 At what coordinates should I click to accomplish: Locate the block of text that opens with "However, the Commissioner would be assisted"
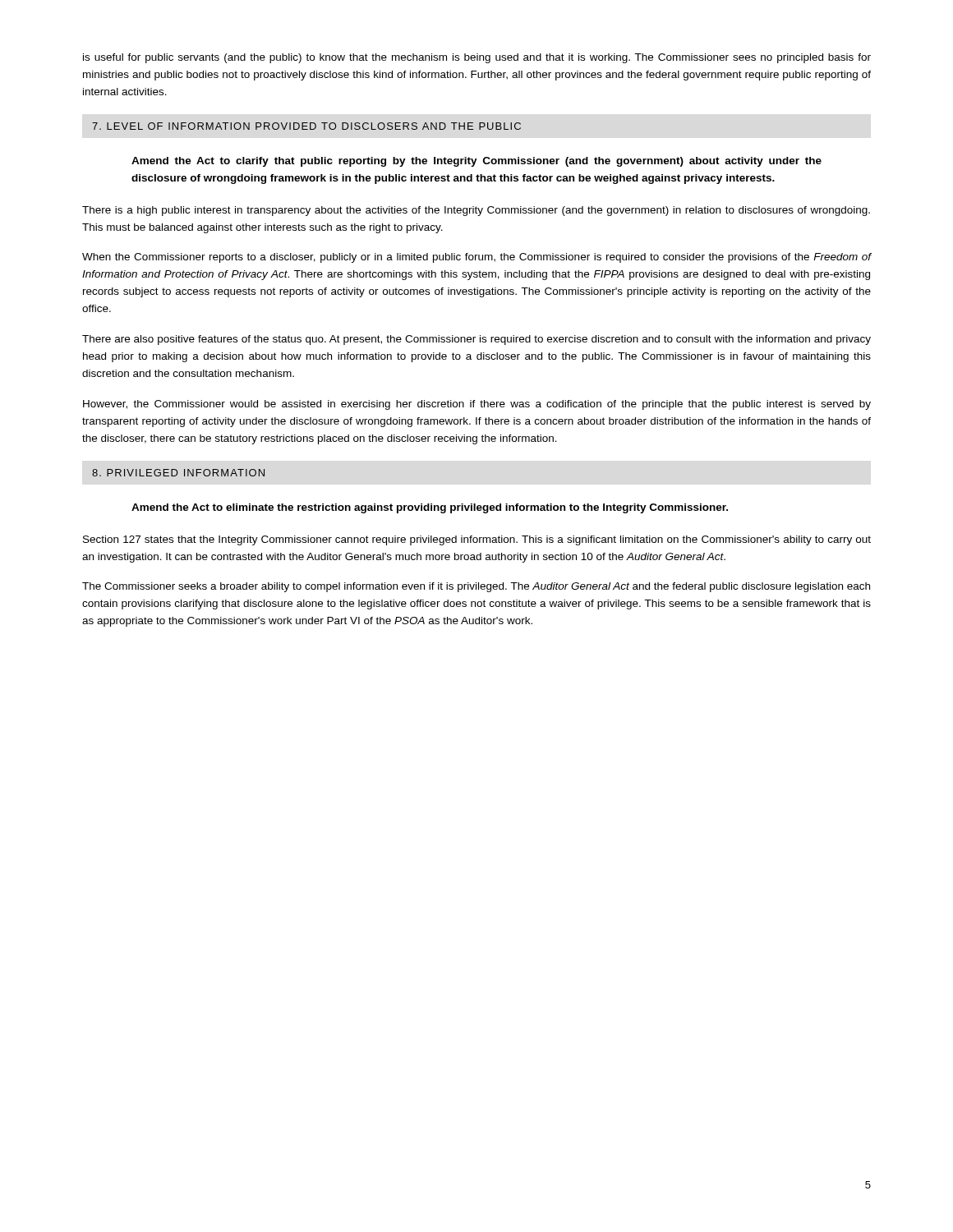coord(476,421)
